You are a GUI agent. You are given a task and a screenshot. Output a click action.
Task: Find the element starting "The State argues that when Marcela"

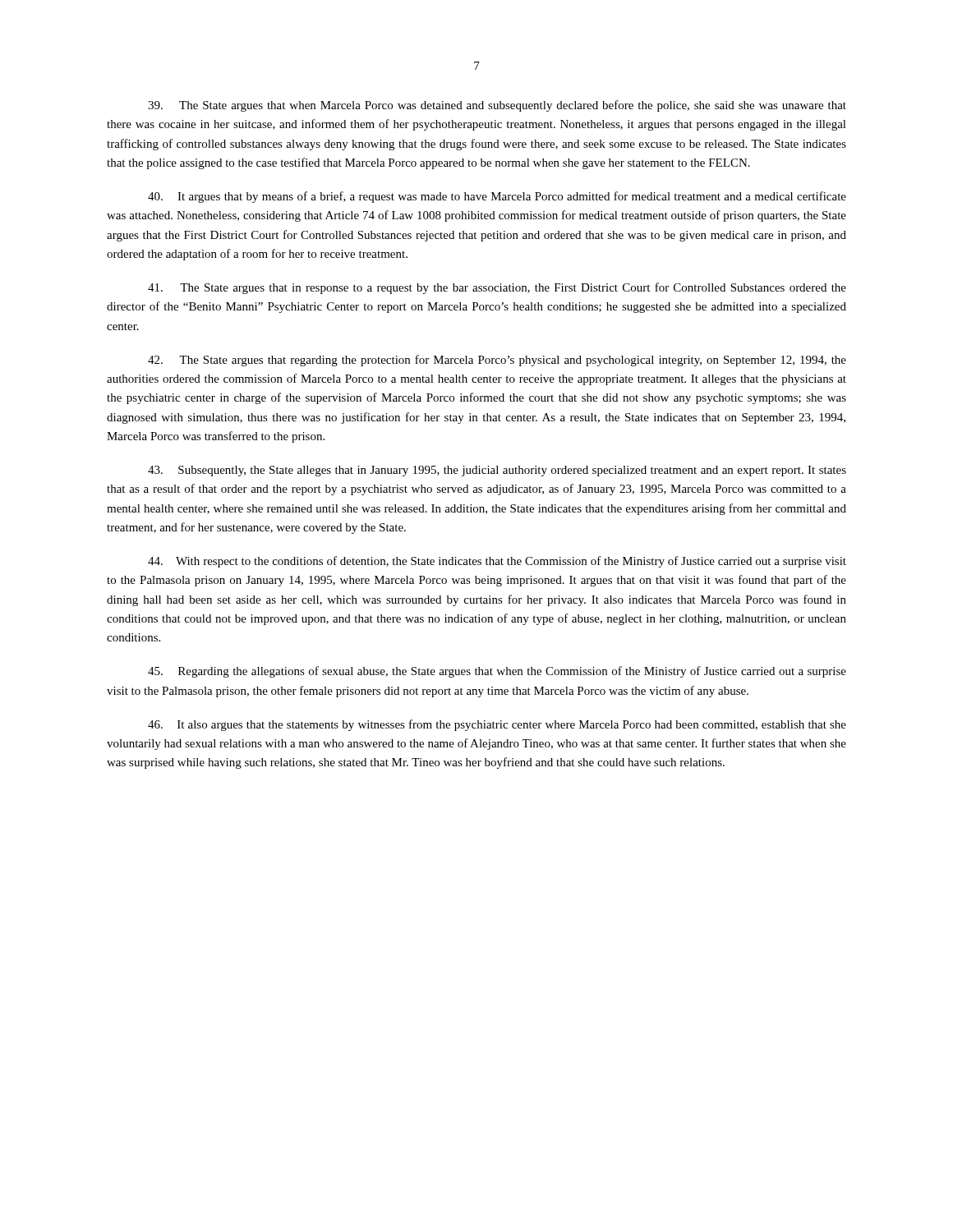476,134
